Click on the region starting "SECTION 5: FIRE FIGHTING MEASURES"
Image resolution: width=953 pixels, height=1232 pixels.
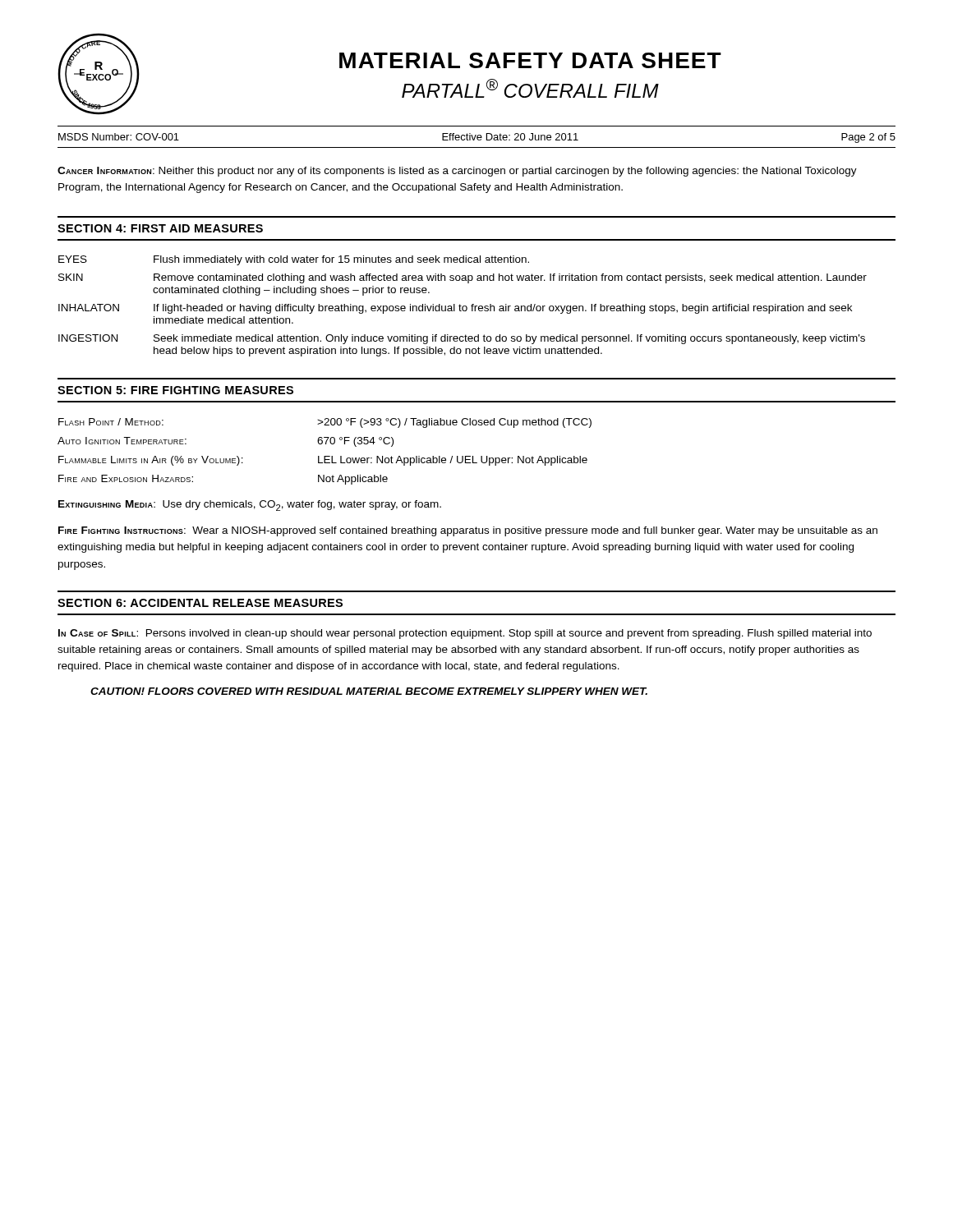pos(176,390)
